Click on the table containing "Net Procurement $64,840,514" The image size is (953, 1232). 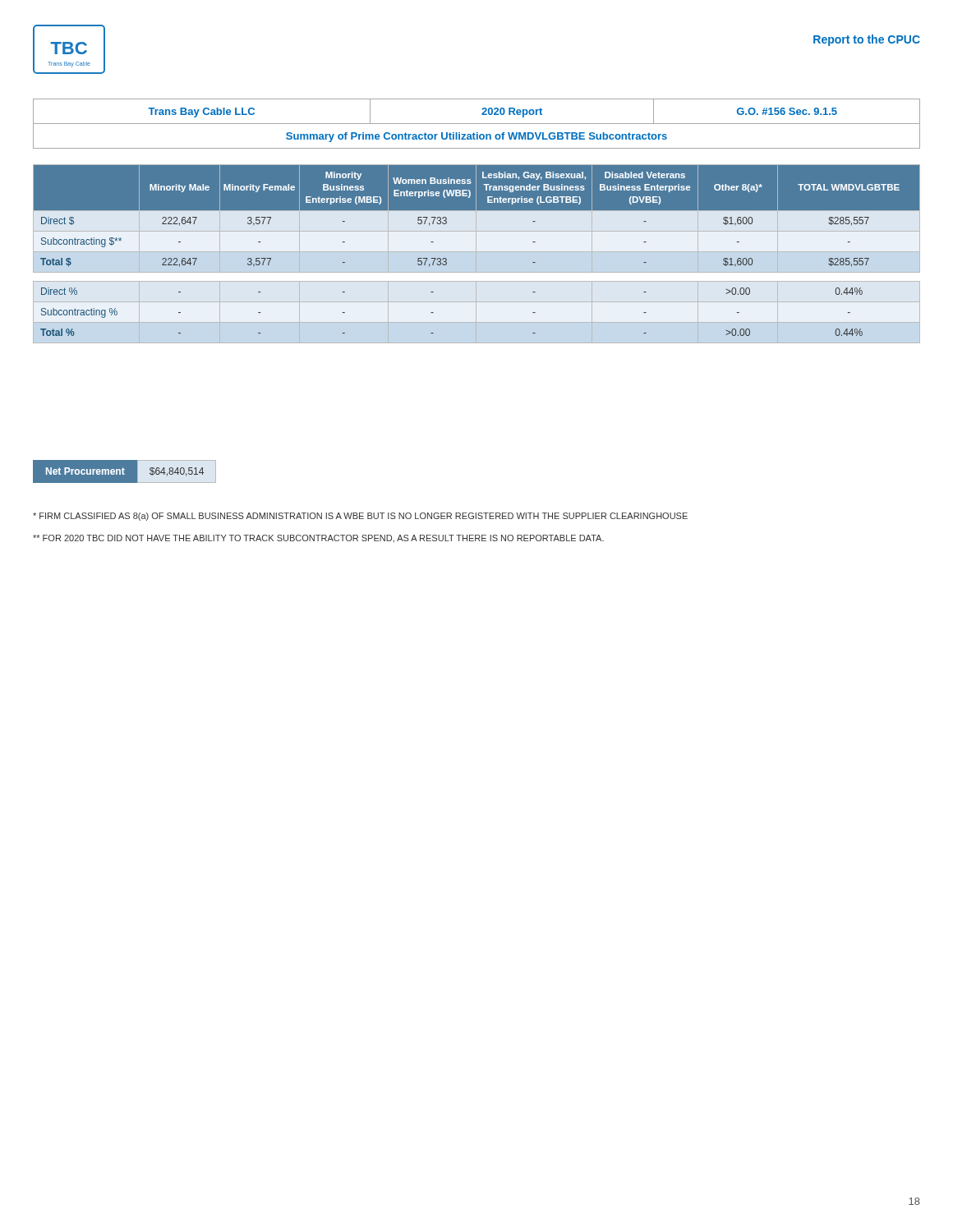(x=125, y=471)
